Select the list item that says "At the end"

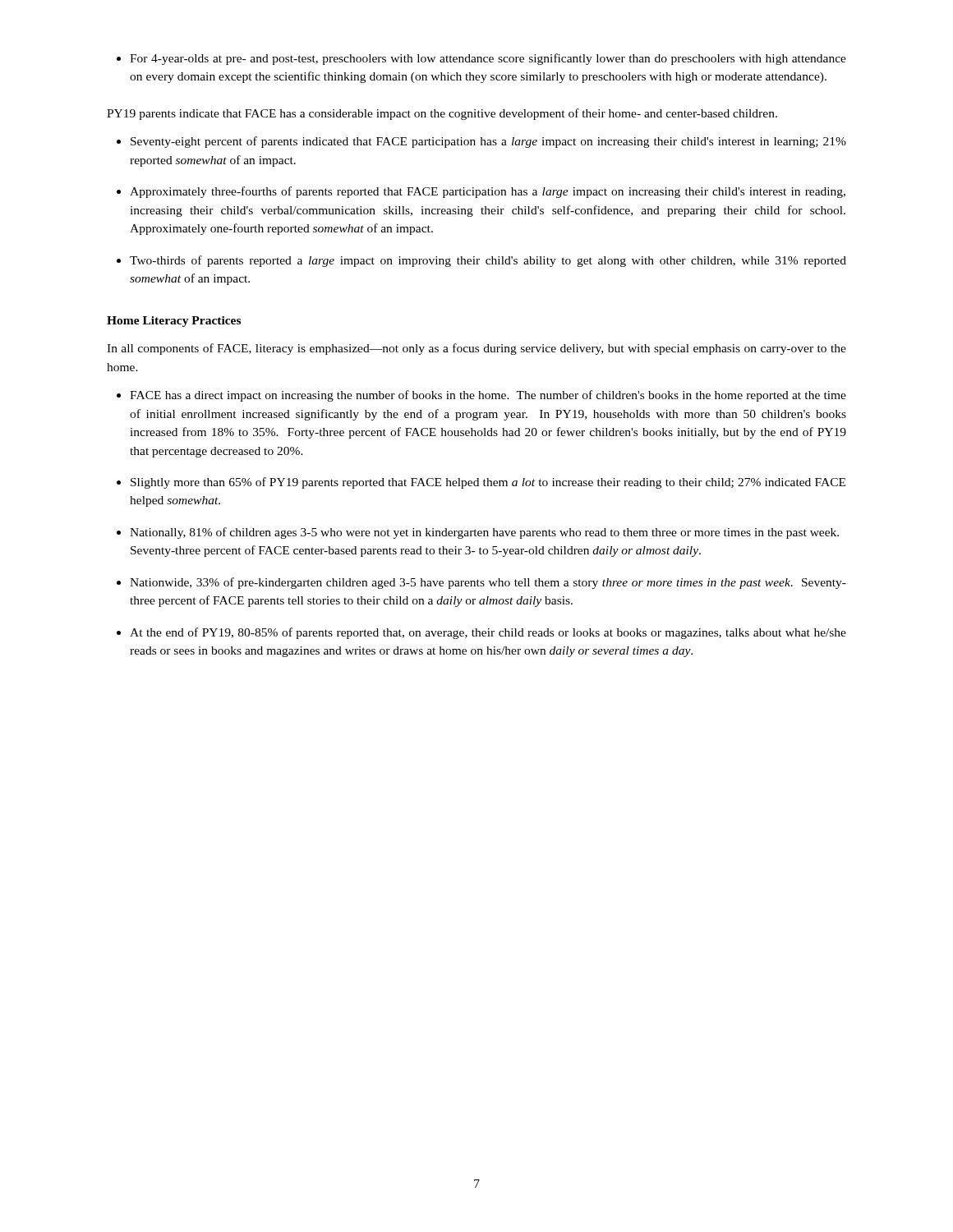click(x=488, y=641)
